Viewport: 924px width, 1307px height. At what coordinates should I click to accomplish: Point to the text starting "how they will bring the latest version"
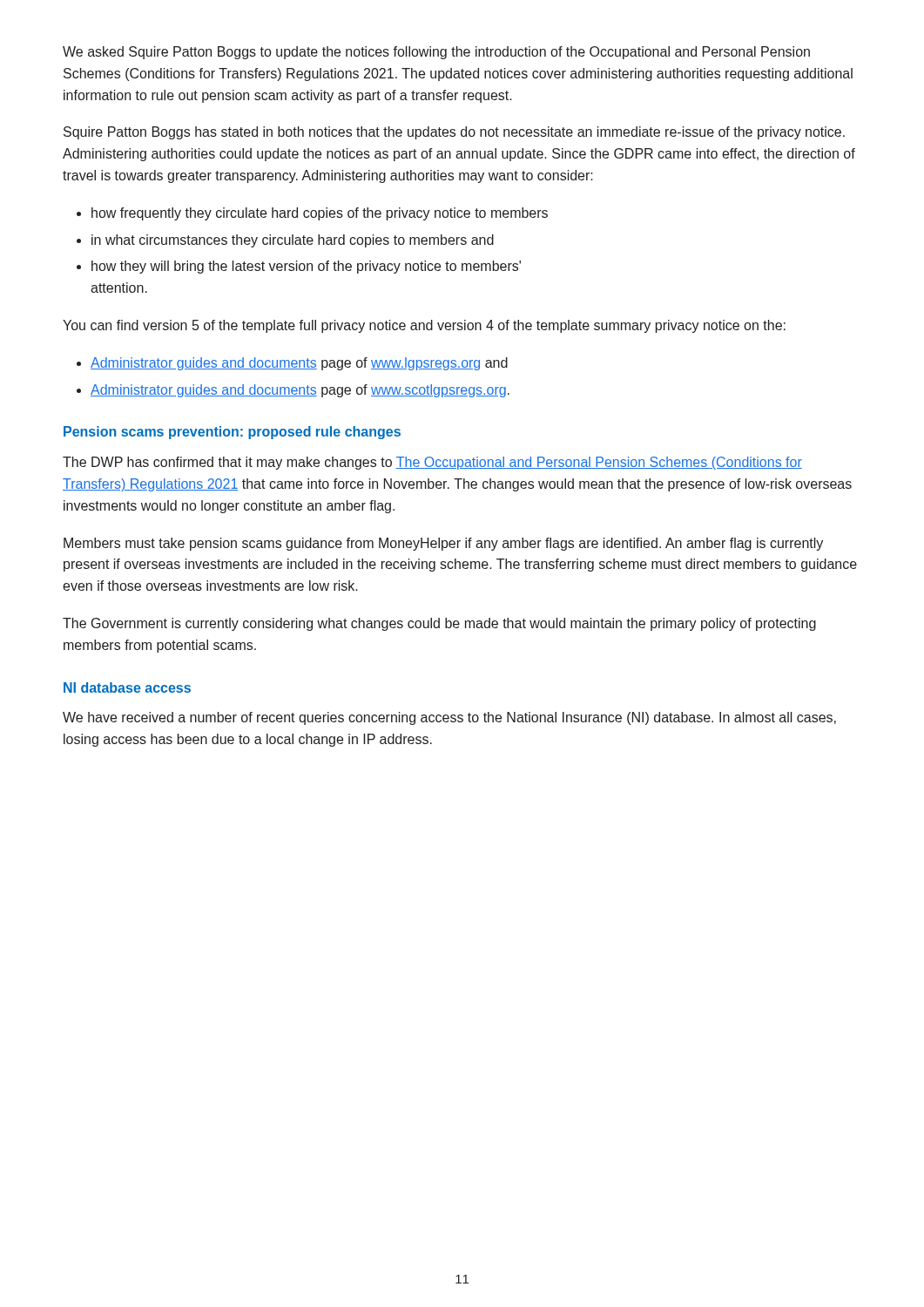click(x=306, y=277)
